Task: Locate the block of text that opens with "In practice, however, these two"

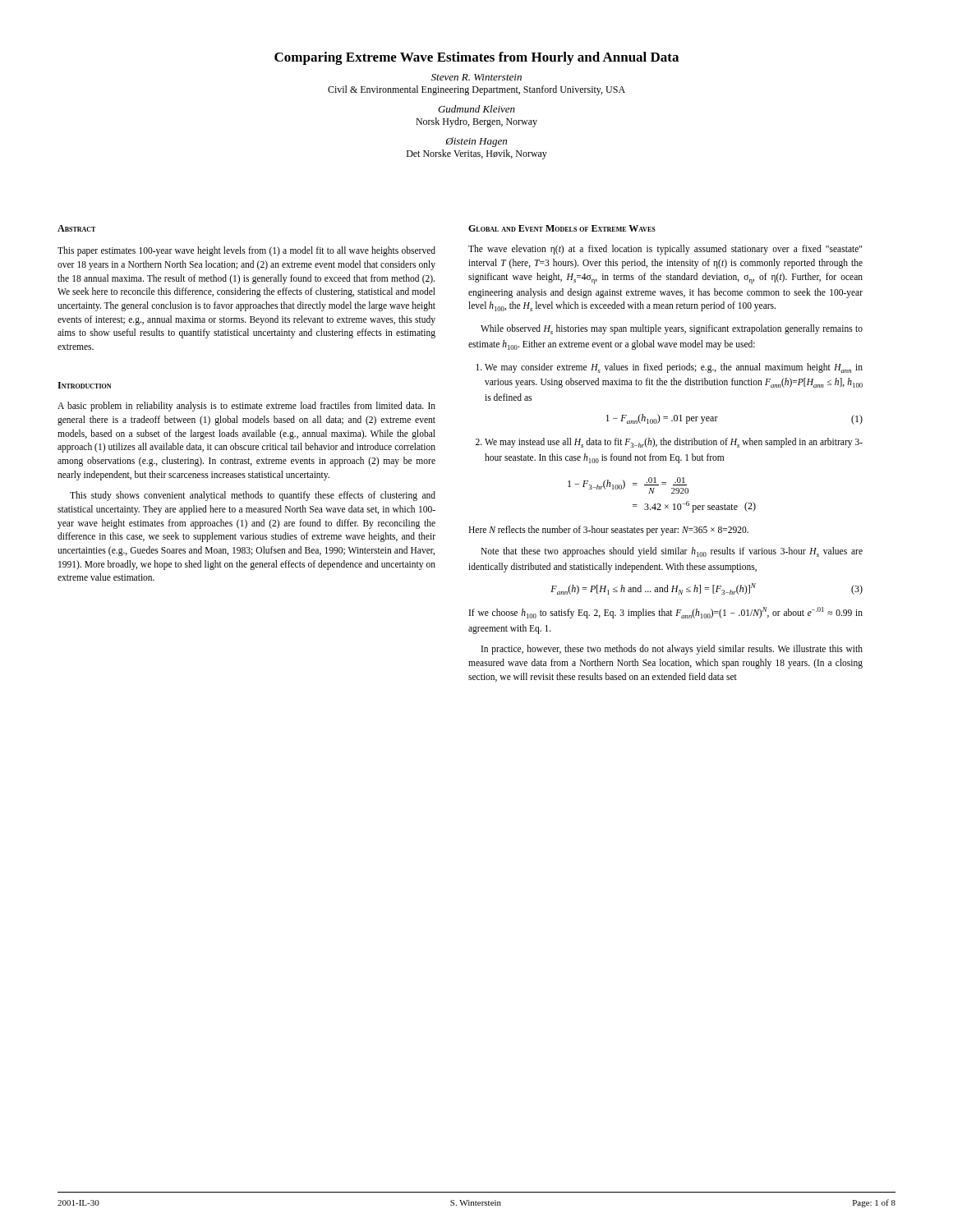Action: 665,663
